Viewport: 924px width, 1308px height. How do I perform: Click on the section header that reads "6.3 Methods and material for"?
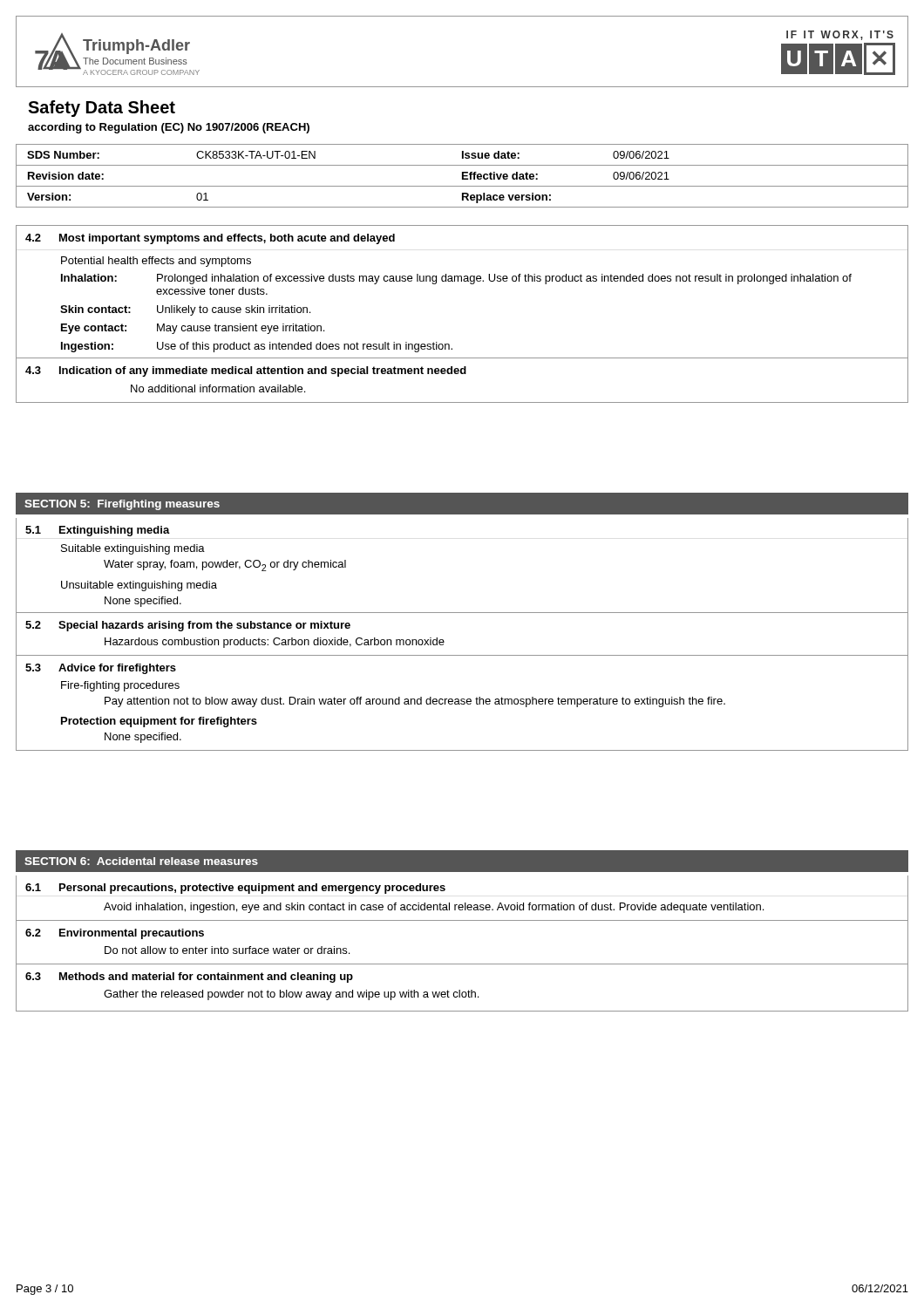189,976
